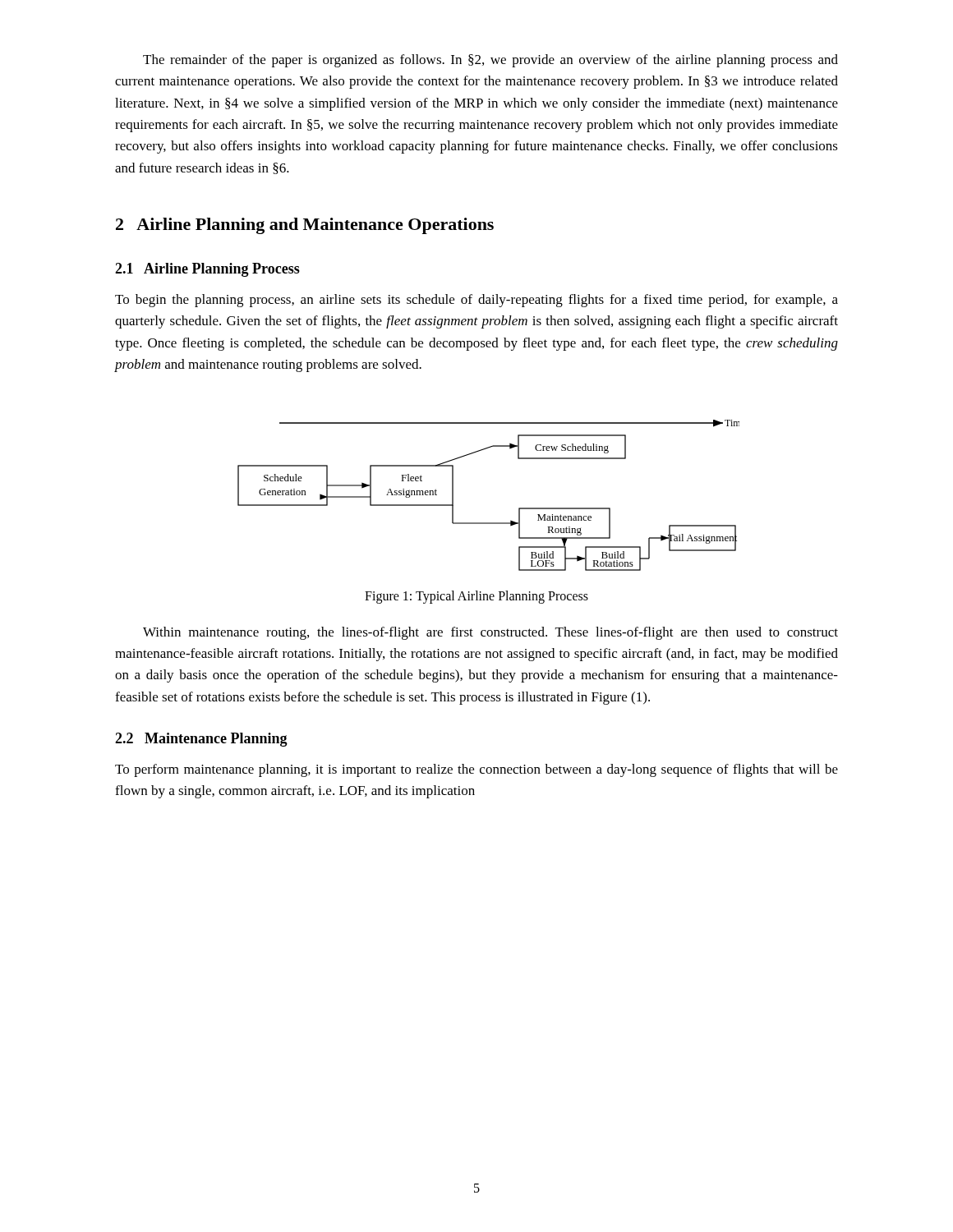
Task: Find "2.1 Airline Planning Process" on this page
Action: 207,269
